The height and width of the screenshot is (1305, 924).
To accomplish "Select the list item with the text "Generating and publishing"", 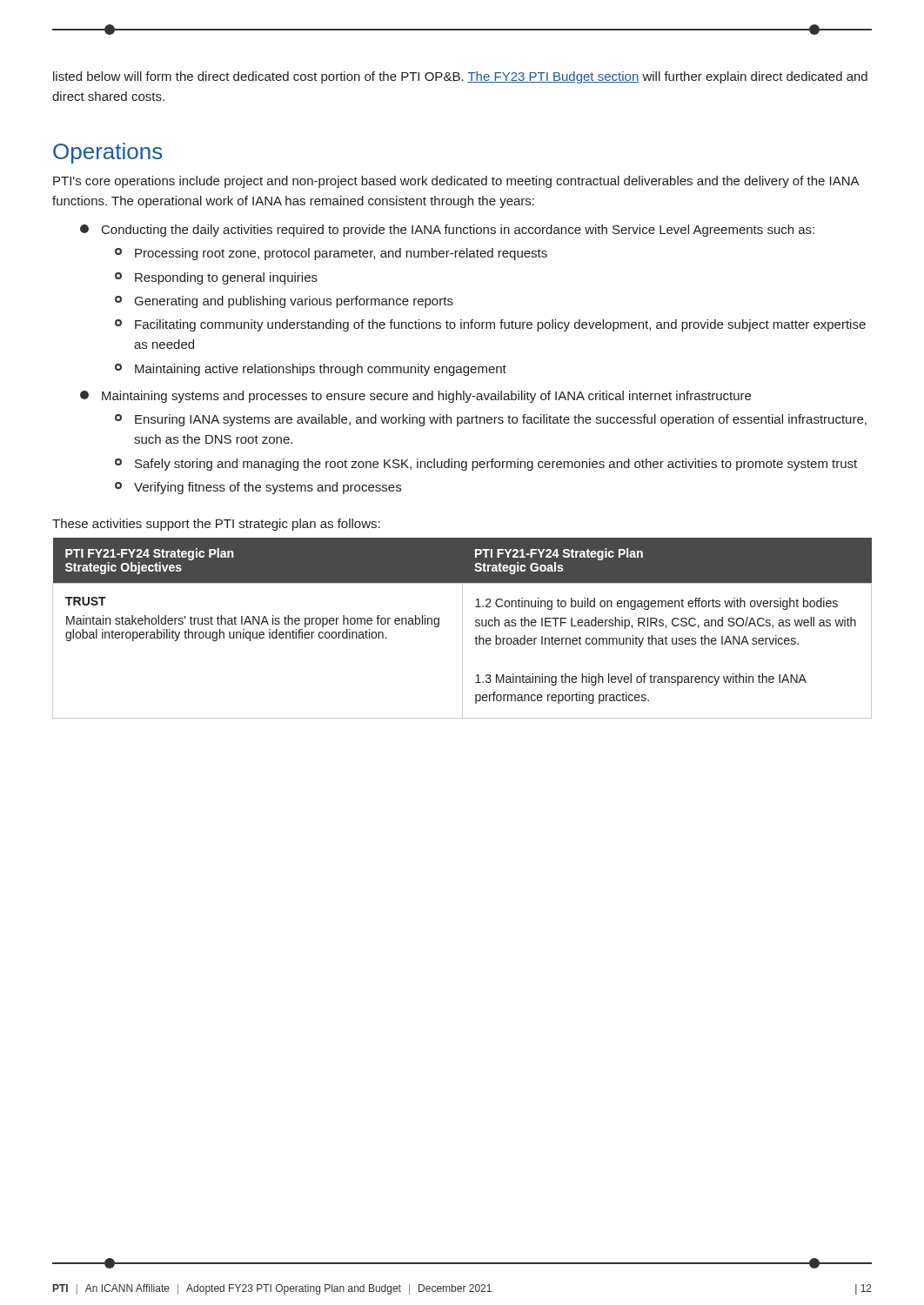I will pyautogui.click(x=462, y=300).
